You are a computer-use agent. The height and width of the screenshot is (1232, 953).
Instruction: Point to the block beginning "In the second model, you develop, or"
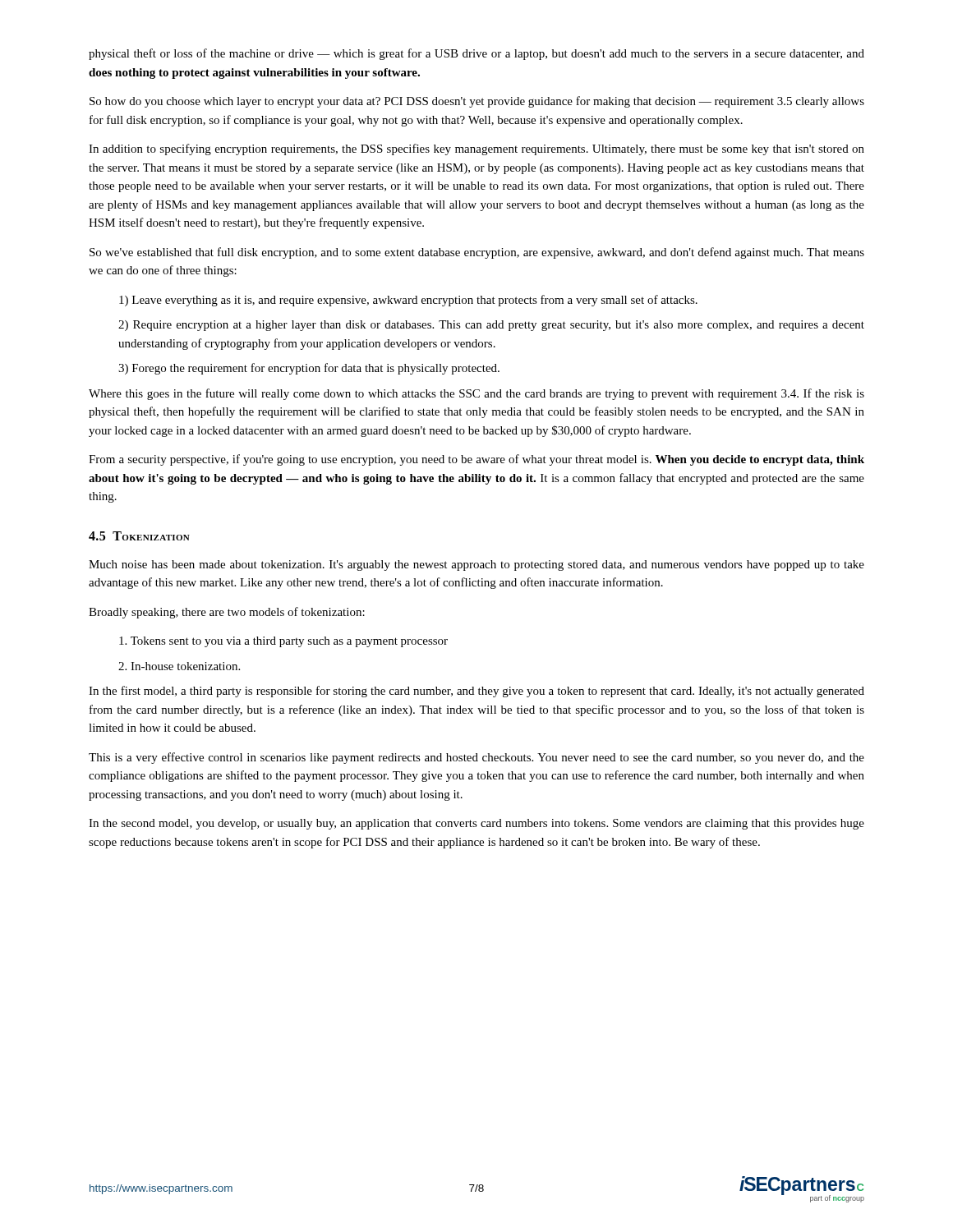(x=476, y=832)
